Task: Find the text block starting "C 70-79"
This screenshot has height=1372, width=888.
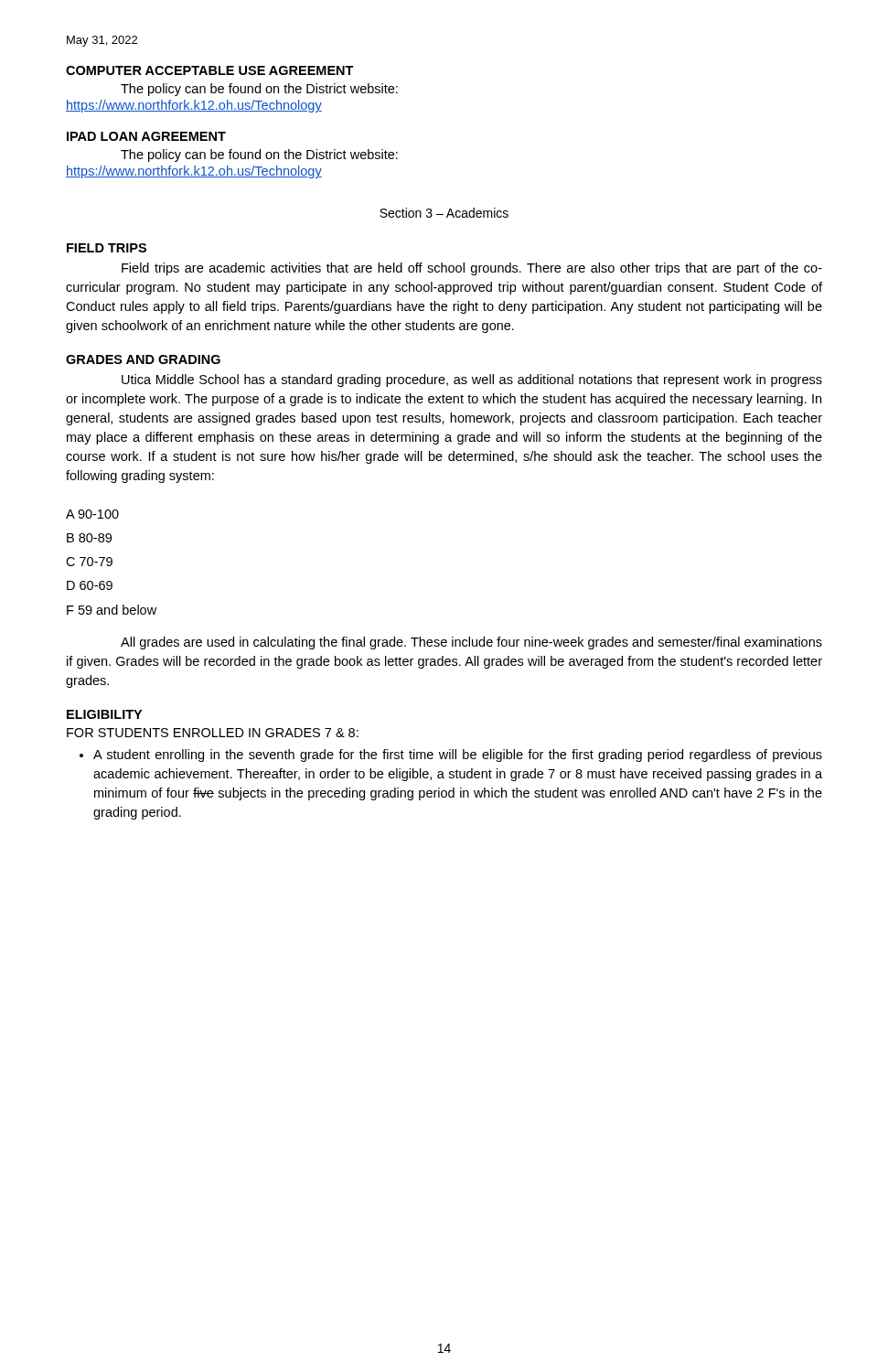Action: click(89, 562)
